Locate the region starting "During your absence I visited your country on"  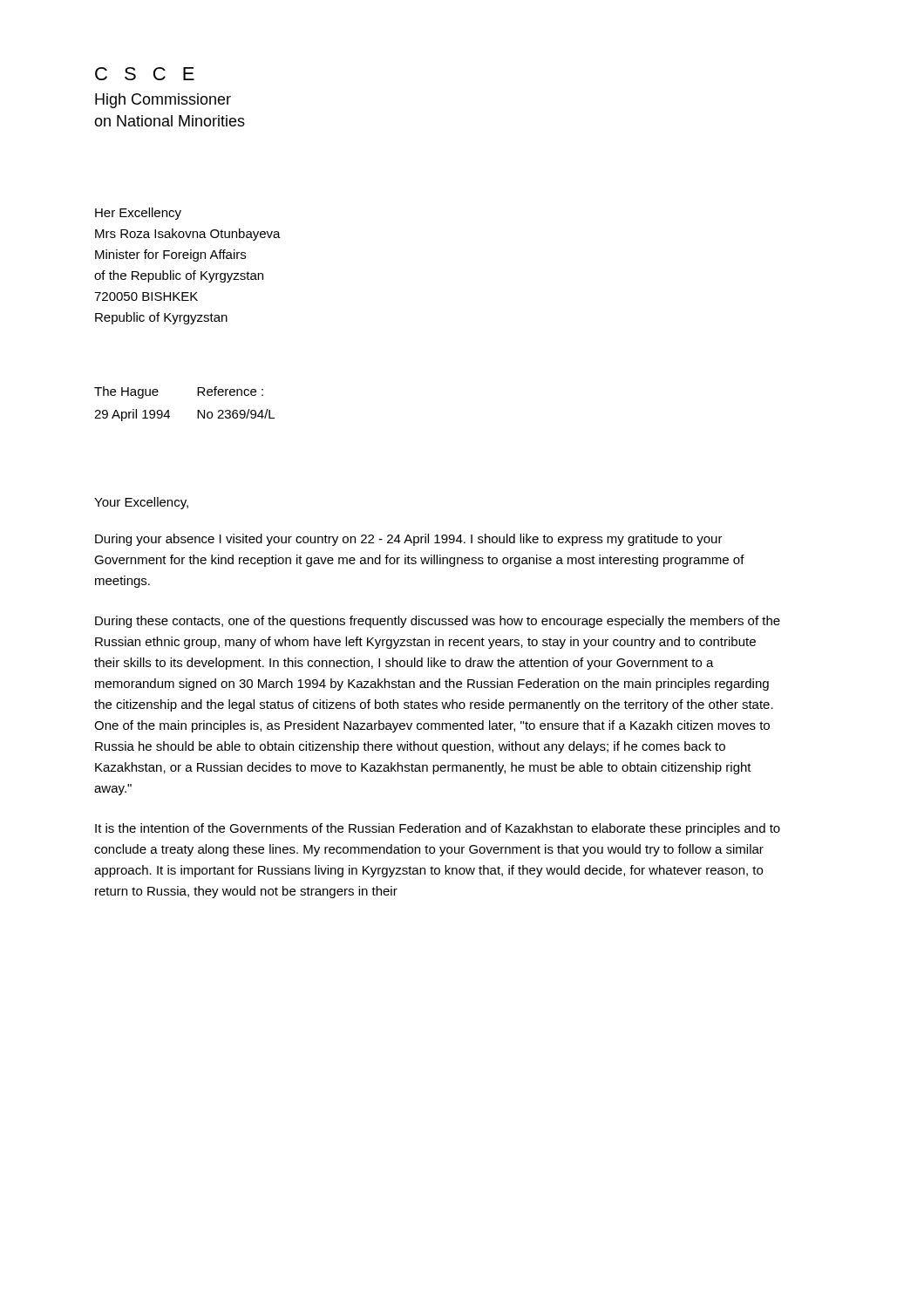(419, 560)
